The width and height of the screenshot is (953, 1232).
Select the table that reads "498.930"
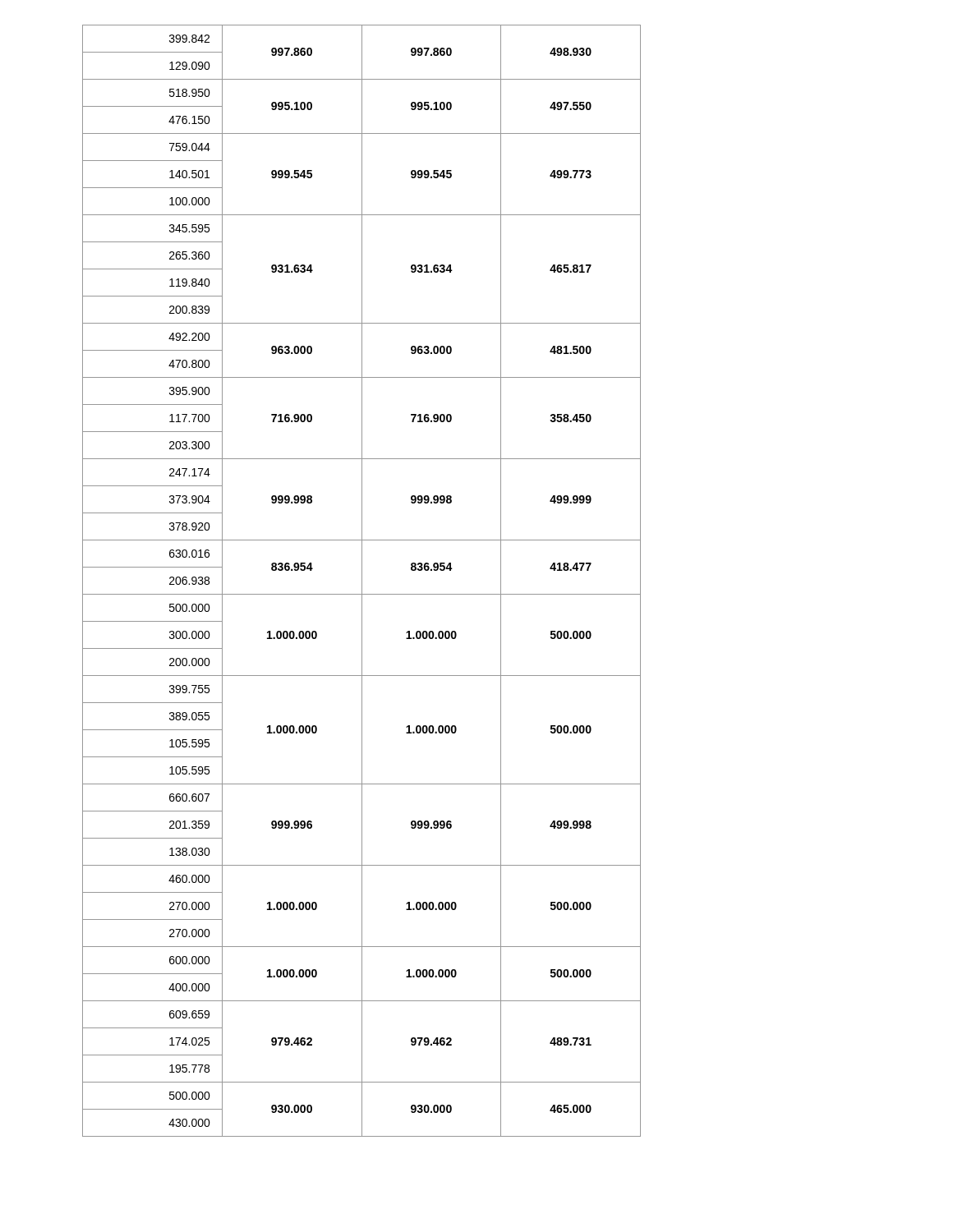(x=361, y=581)
